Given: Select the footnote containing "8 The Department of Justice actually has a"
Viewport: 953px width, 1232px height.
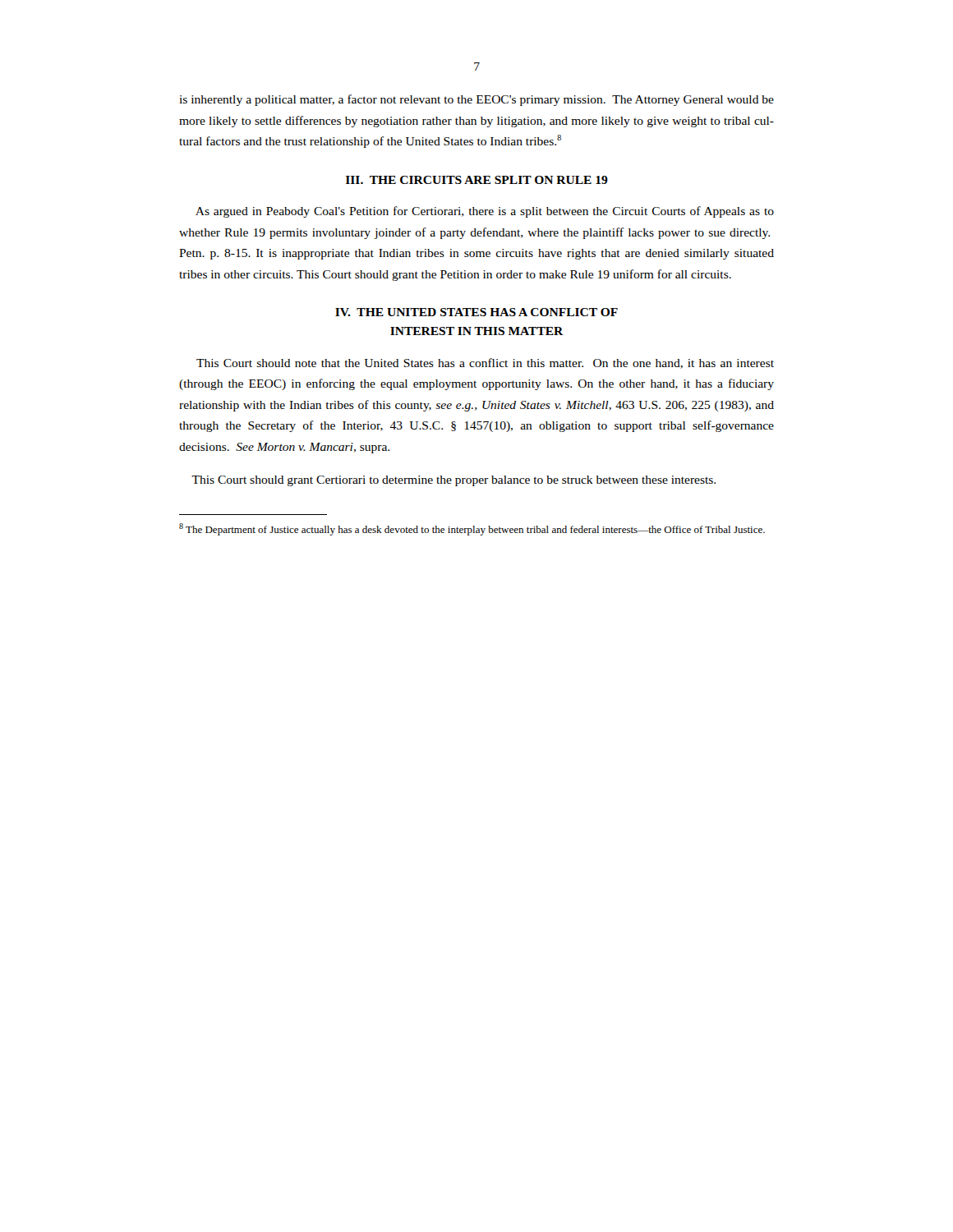Looking at the screenshot, I should (x=472, y=529).
